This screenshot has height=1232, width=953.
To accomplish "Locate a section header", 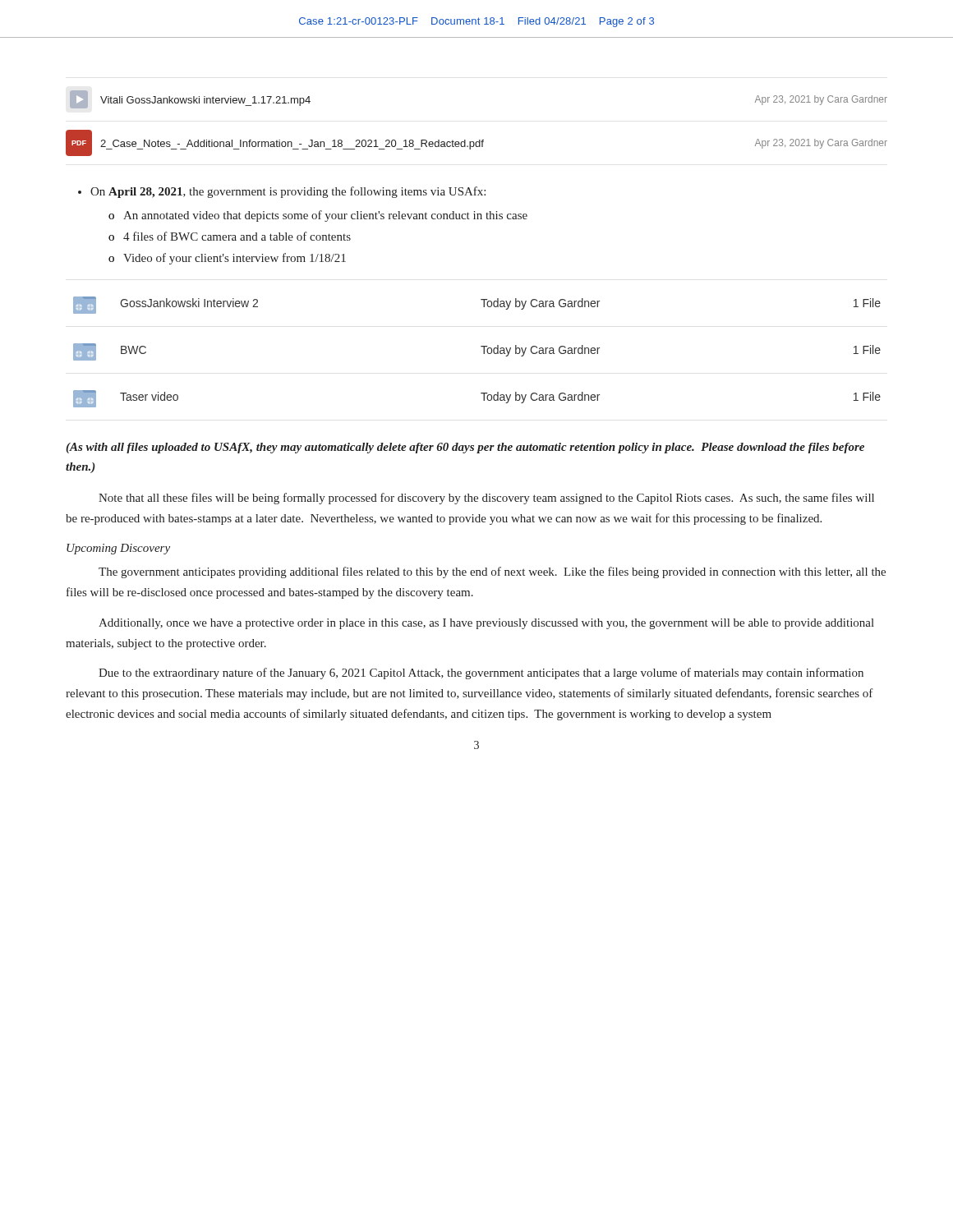I will click(x=118, y=548).
